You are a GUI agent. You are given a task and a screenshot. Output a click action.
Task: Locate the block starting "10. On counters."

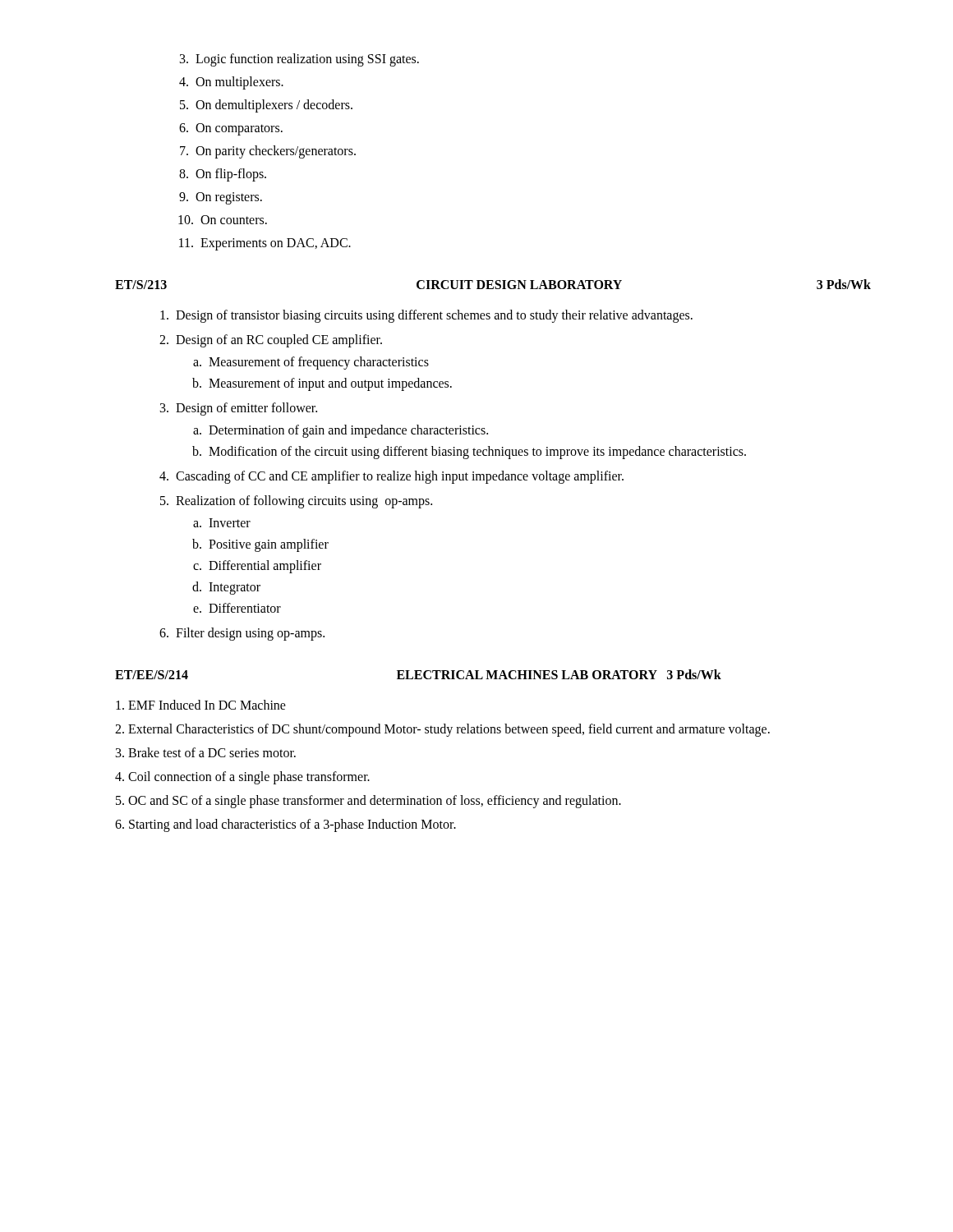[223, 220]
